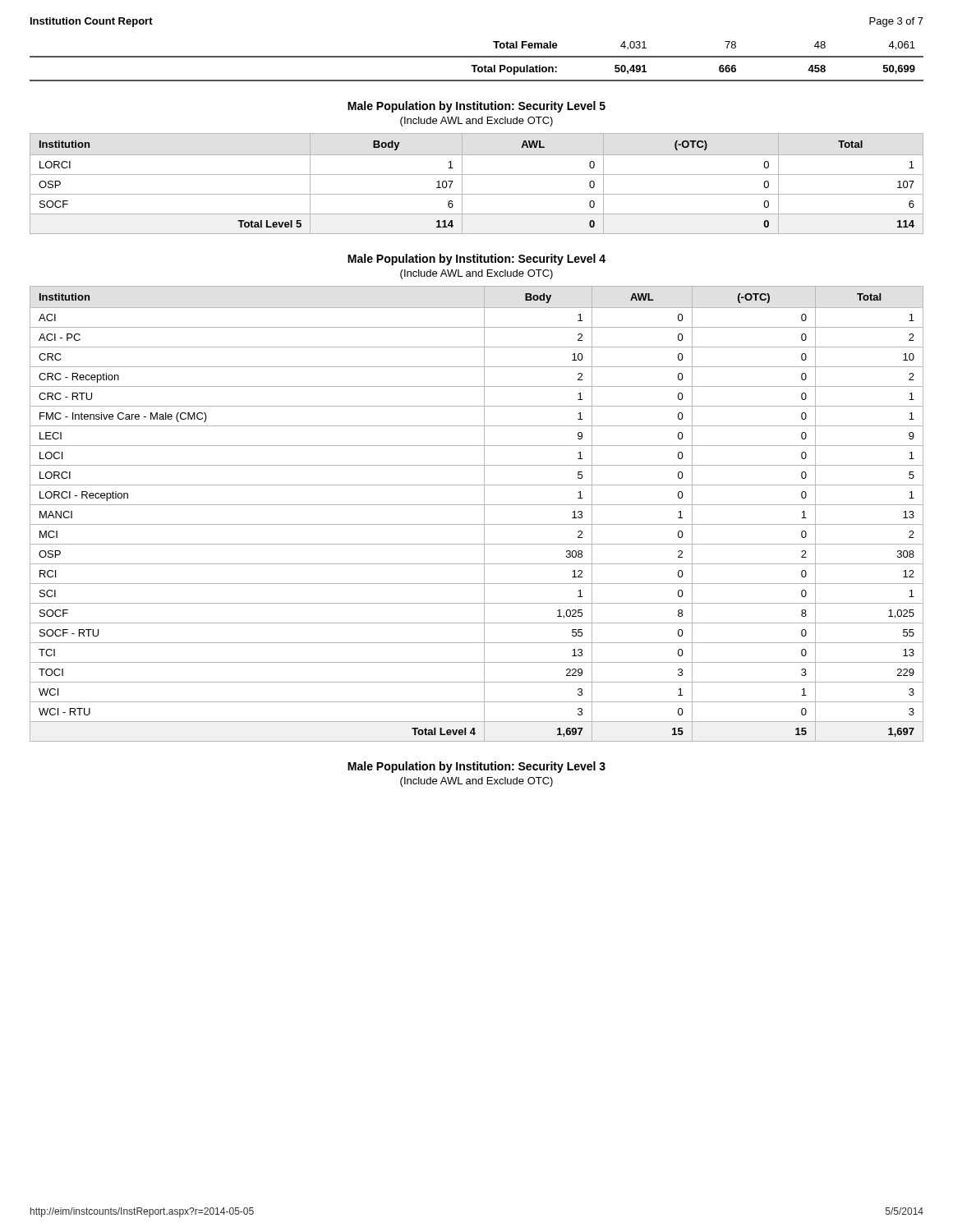The width and height of the screenshot is (953, 1232).
Task: Locate the table with the text "Total Level 5"
Action: 476,184
